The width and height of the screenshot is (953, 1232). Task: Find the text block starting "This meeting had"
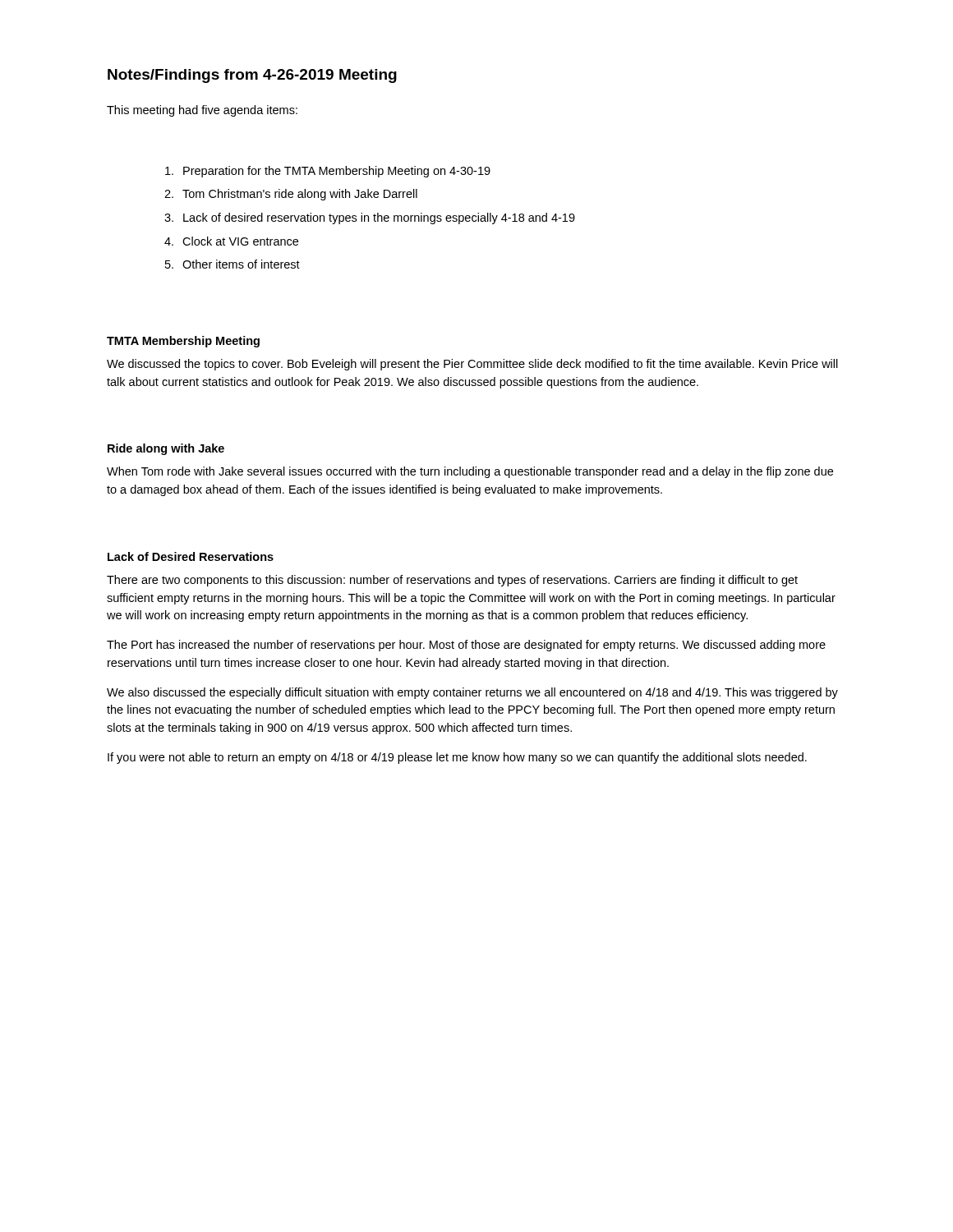[203, 110]
